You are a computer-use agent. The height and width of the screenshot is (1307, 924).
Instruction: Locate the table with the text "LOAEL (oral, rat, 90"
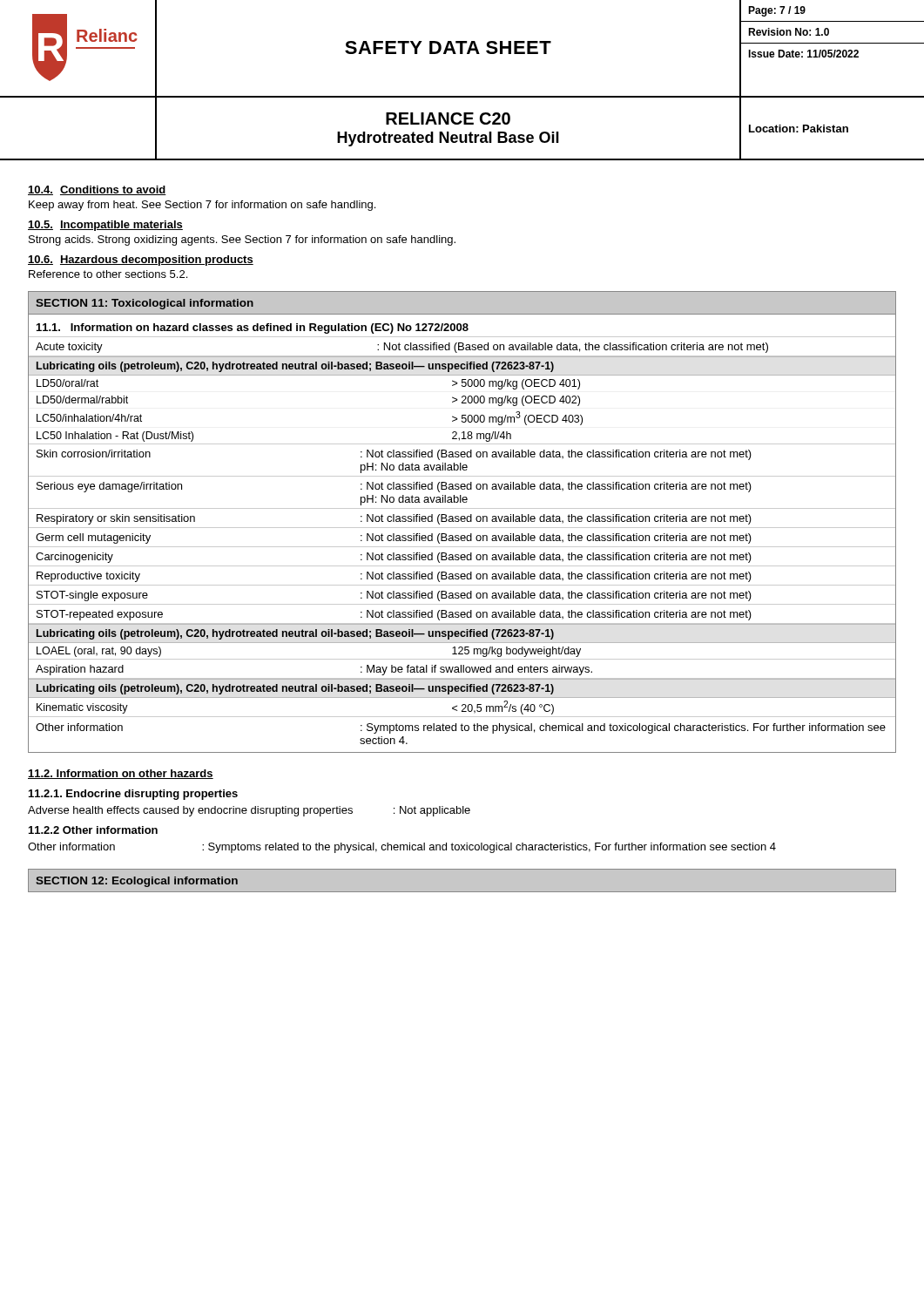click(x=462, y=642)
